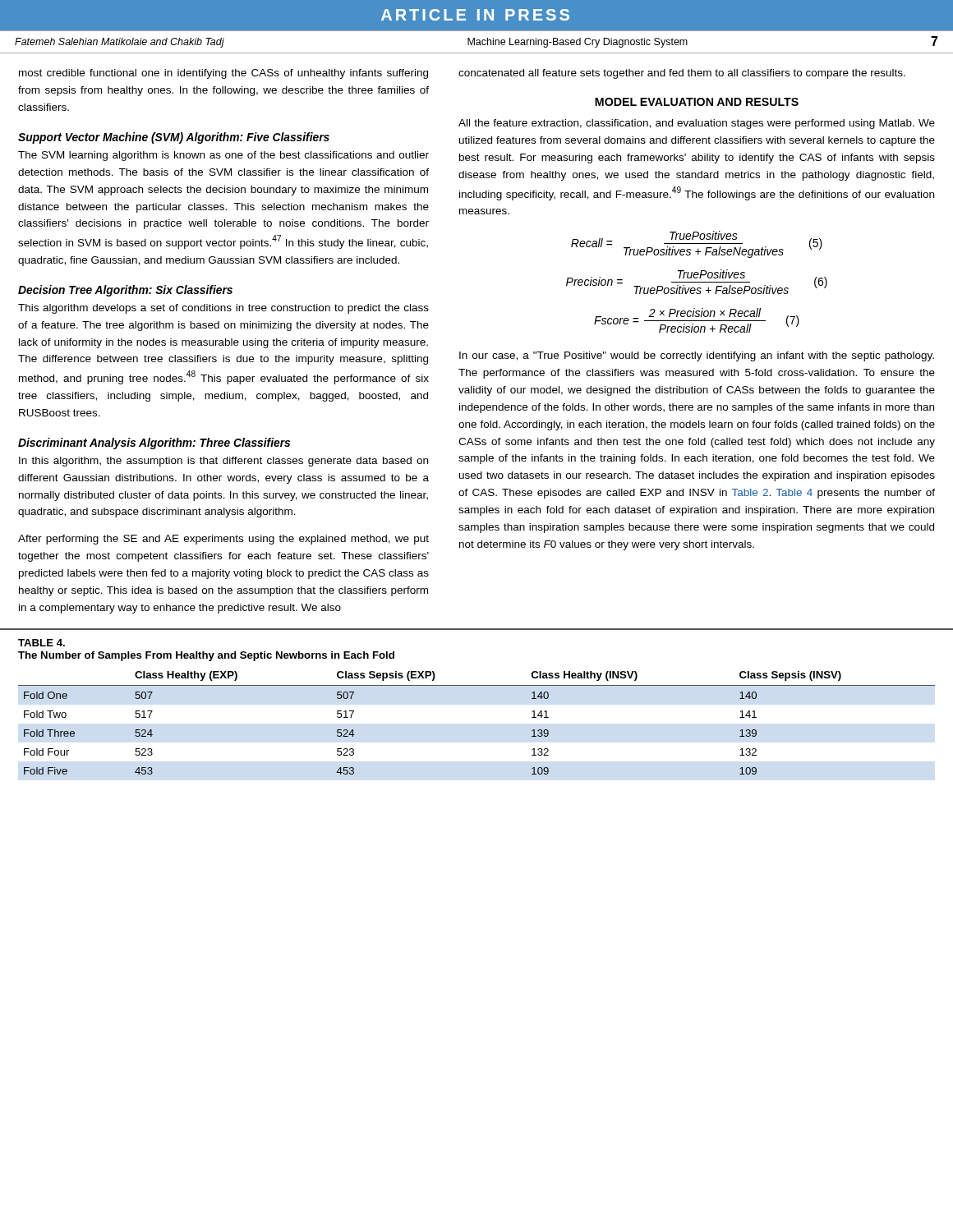Find the text block containing "most credible functional one in identifying the CASs"
Viewport: 953px width, 1232px height.
coord(223,90)
